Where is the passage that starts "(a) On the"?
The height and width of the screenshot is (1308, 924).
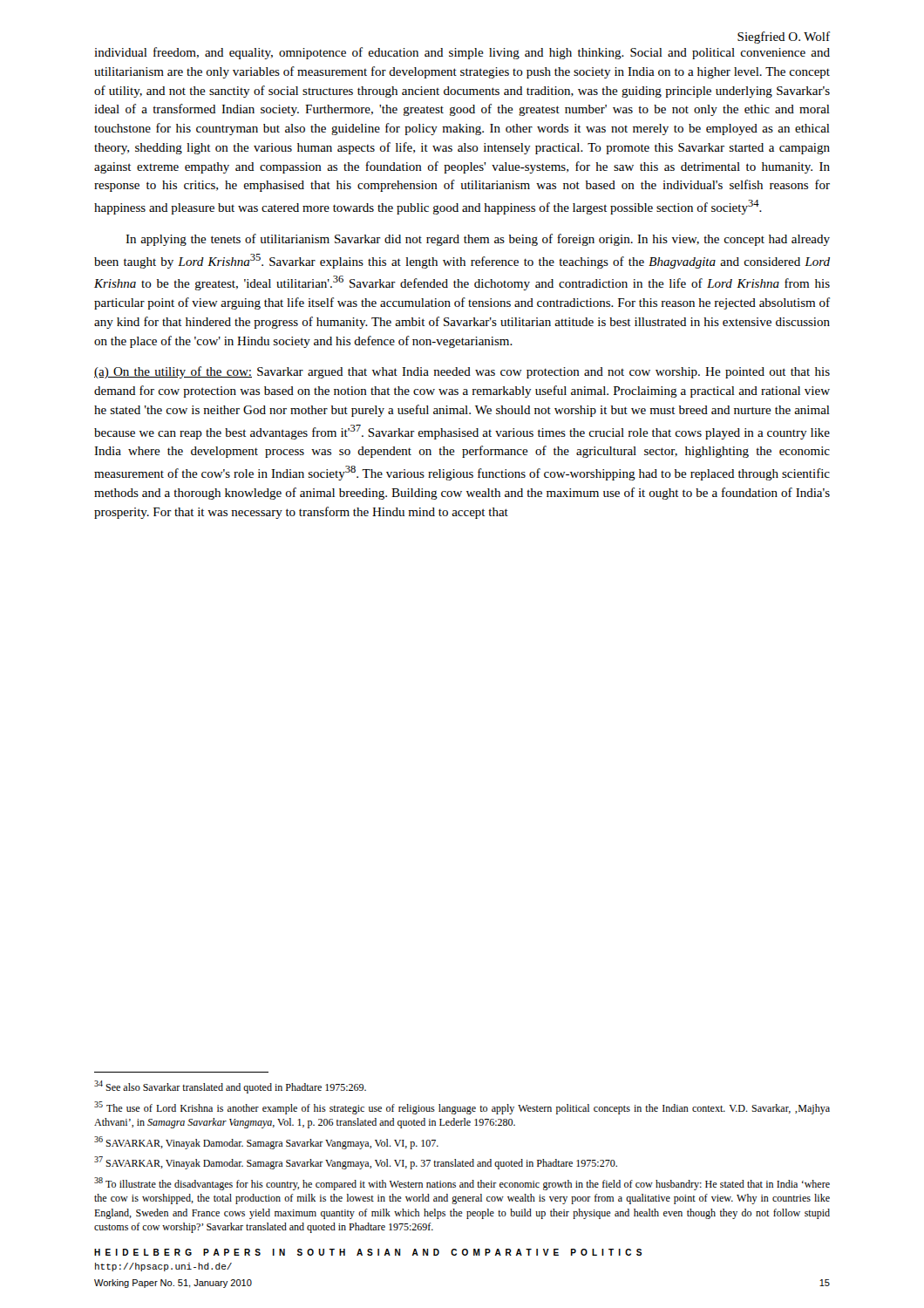pyautogui.click(x=462, y=442)
